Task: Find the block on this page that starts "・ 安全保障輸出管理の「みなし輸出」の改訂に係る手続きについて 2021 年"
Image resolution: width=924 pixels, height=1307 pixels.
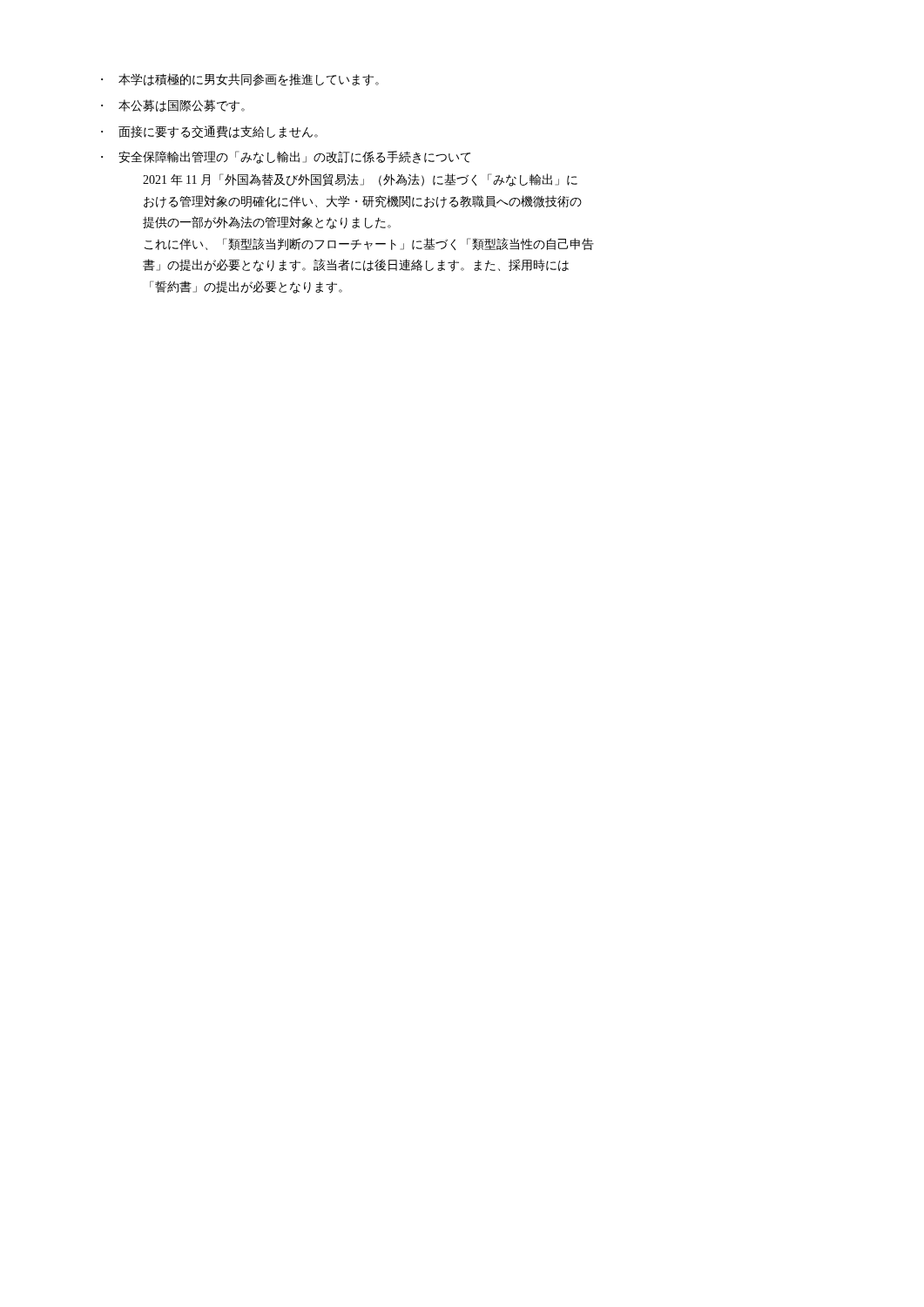Action: pyautogui.click(x=345, y=223)
